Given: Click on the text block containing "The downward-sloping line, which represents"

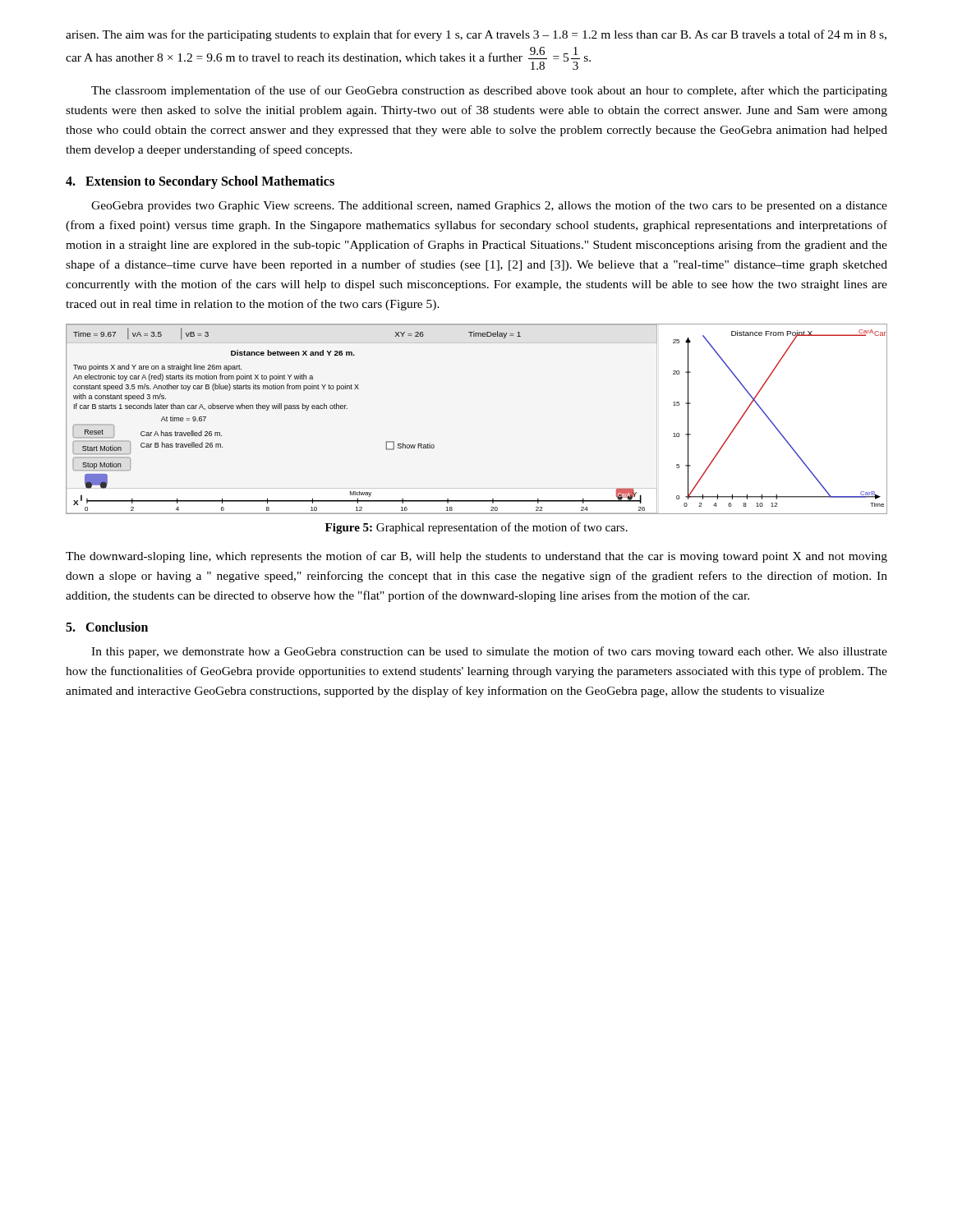Looking at the screenshot, I should coord(476,575).
